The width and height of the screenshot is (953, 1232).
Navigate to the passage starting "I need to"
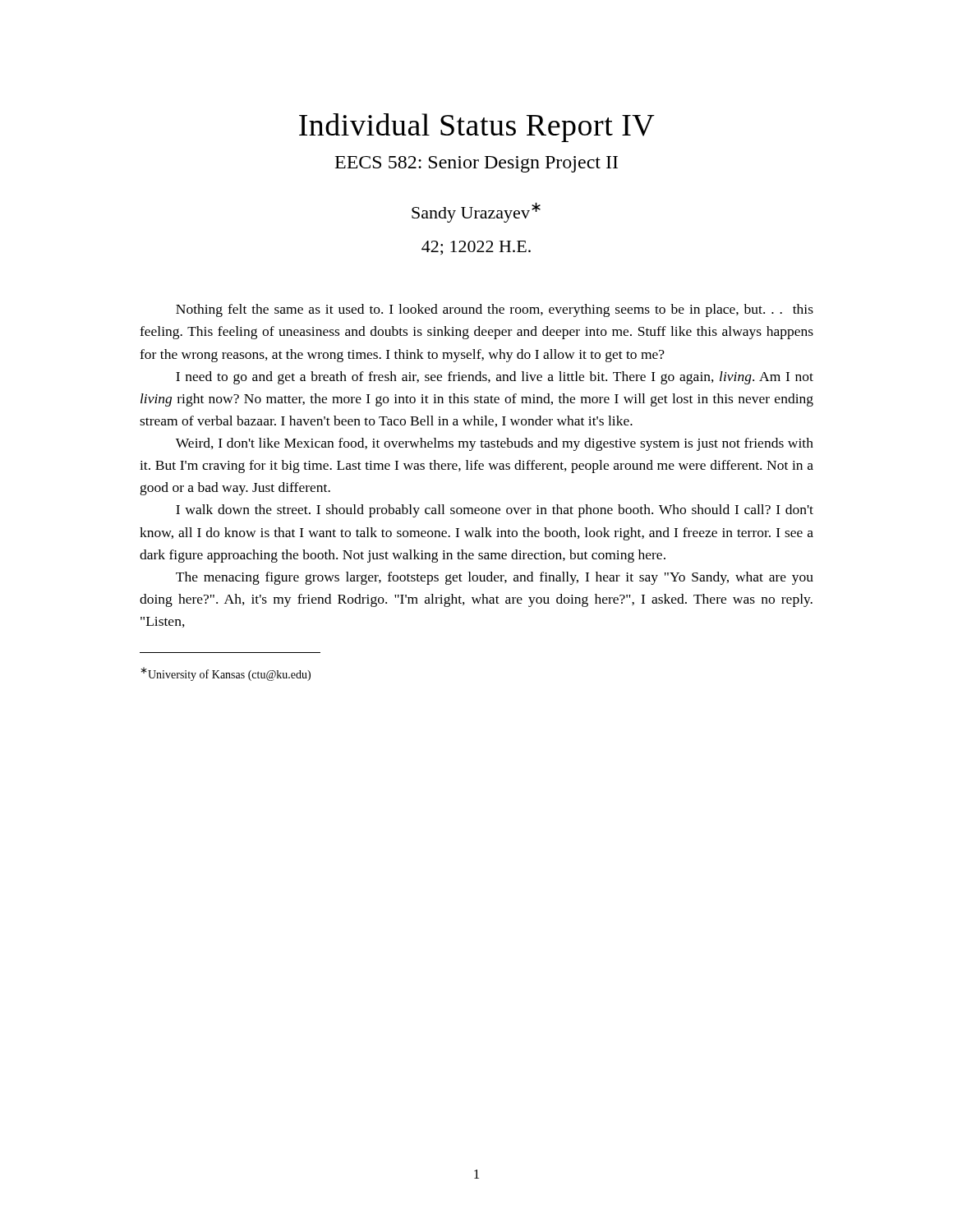(476, 399)
